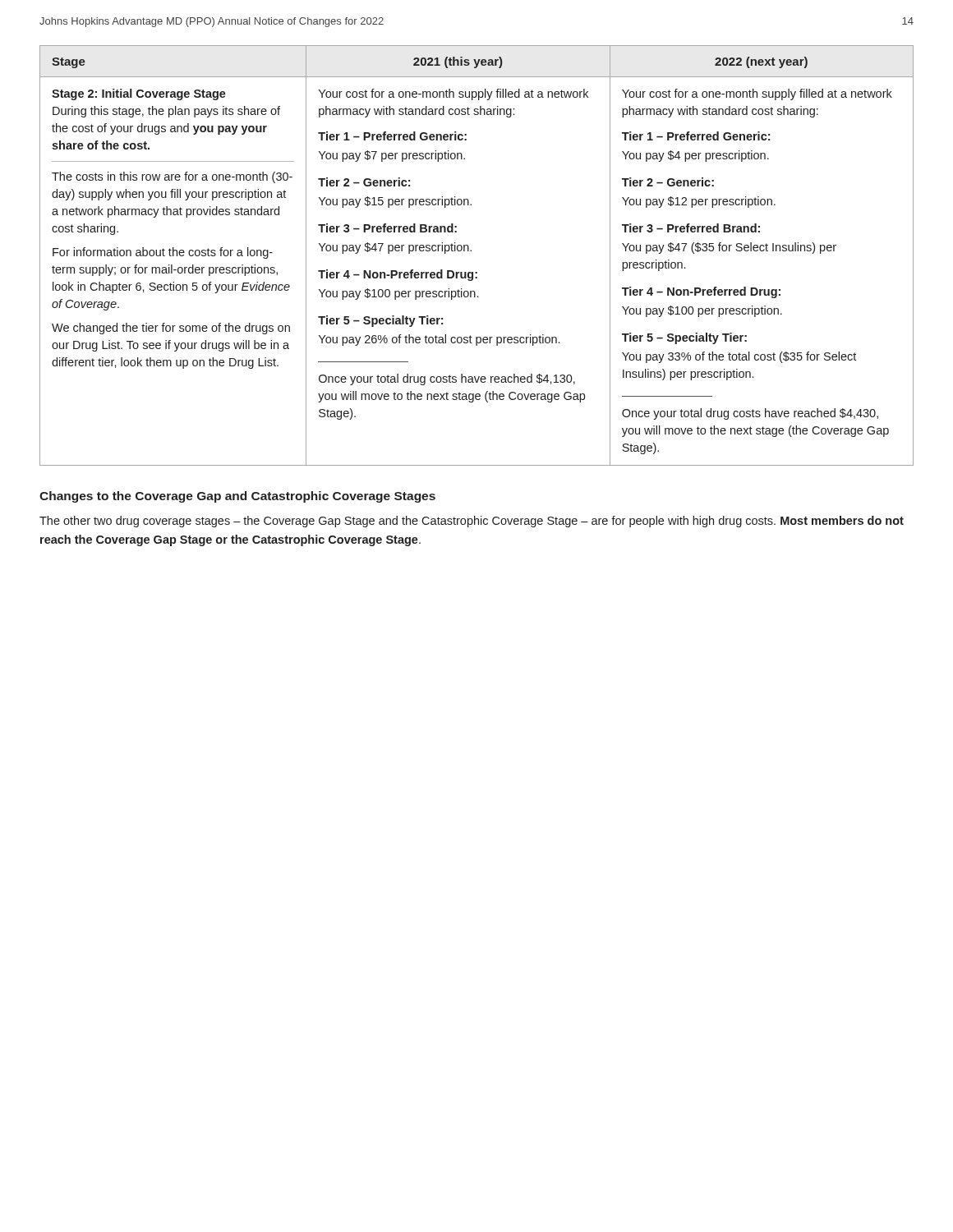This screenshot has height=1232, width=953.
Task: Find the passage starting "The other two drug coverage stages – the"
Action: coord(471,530)
